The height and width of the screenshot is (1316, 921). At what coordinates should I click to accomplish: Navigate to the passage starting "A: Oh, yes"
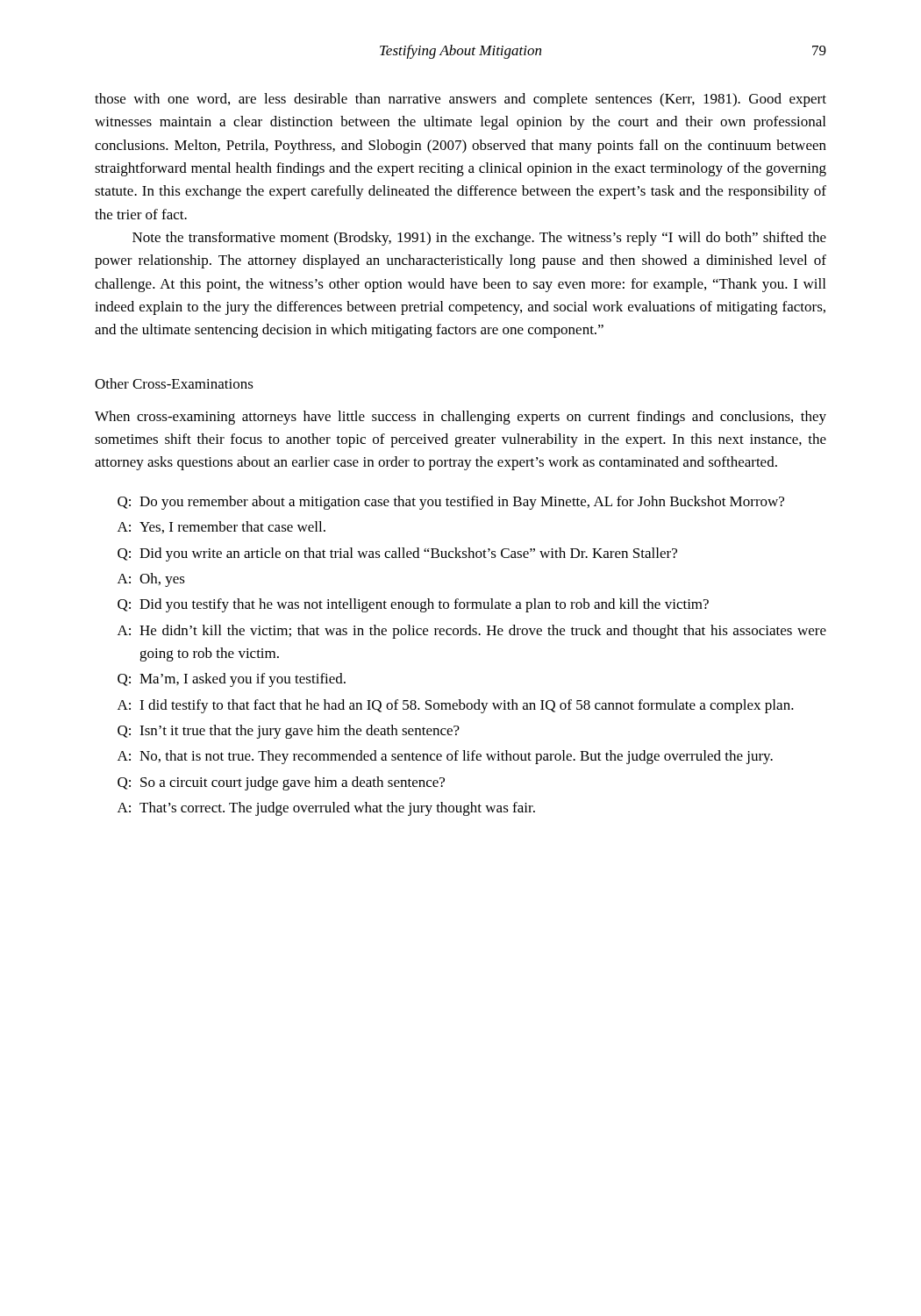[151, 580]
